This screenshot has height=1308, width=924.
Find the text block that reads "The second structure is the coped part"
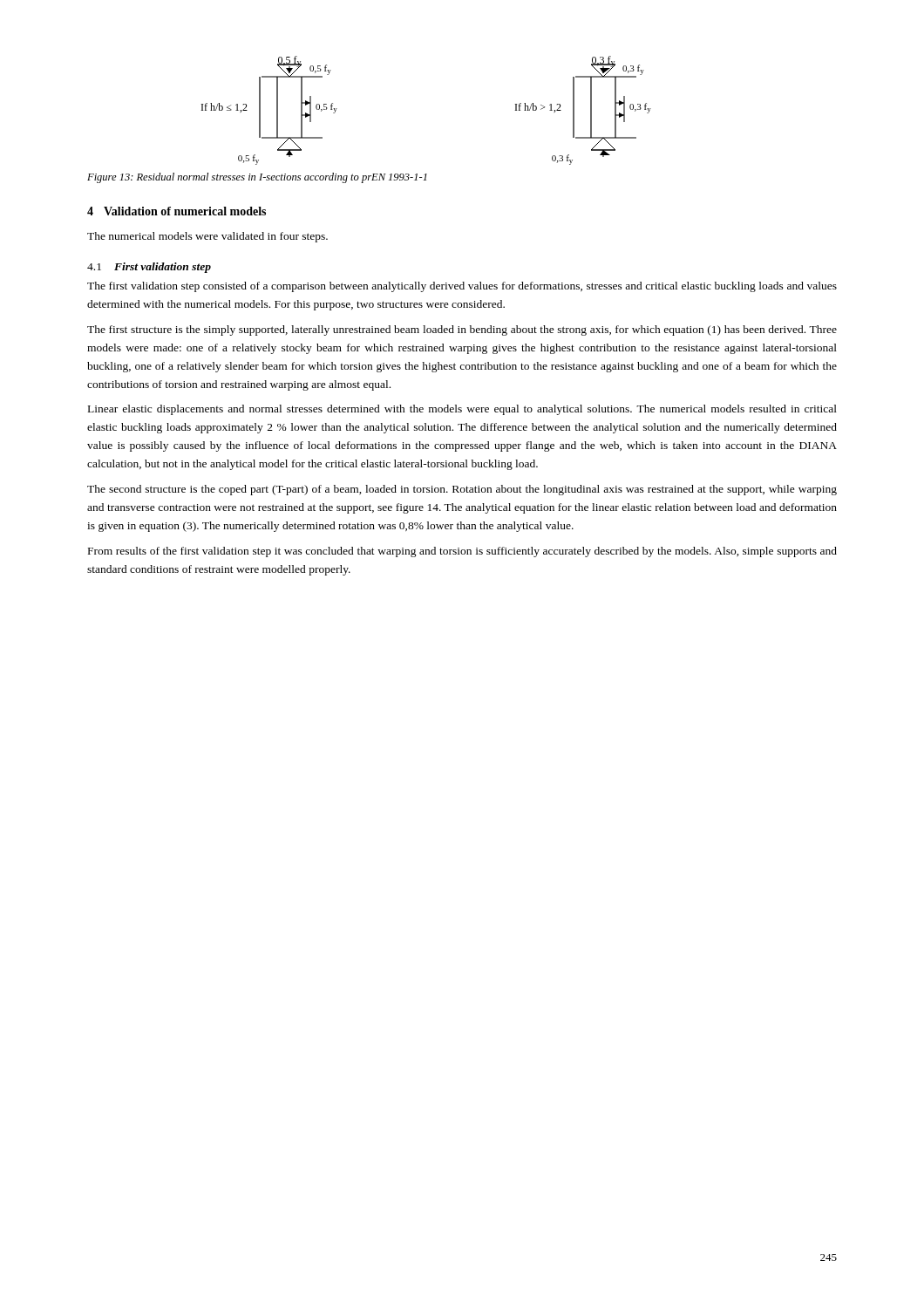tap(462, 507)
